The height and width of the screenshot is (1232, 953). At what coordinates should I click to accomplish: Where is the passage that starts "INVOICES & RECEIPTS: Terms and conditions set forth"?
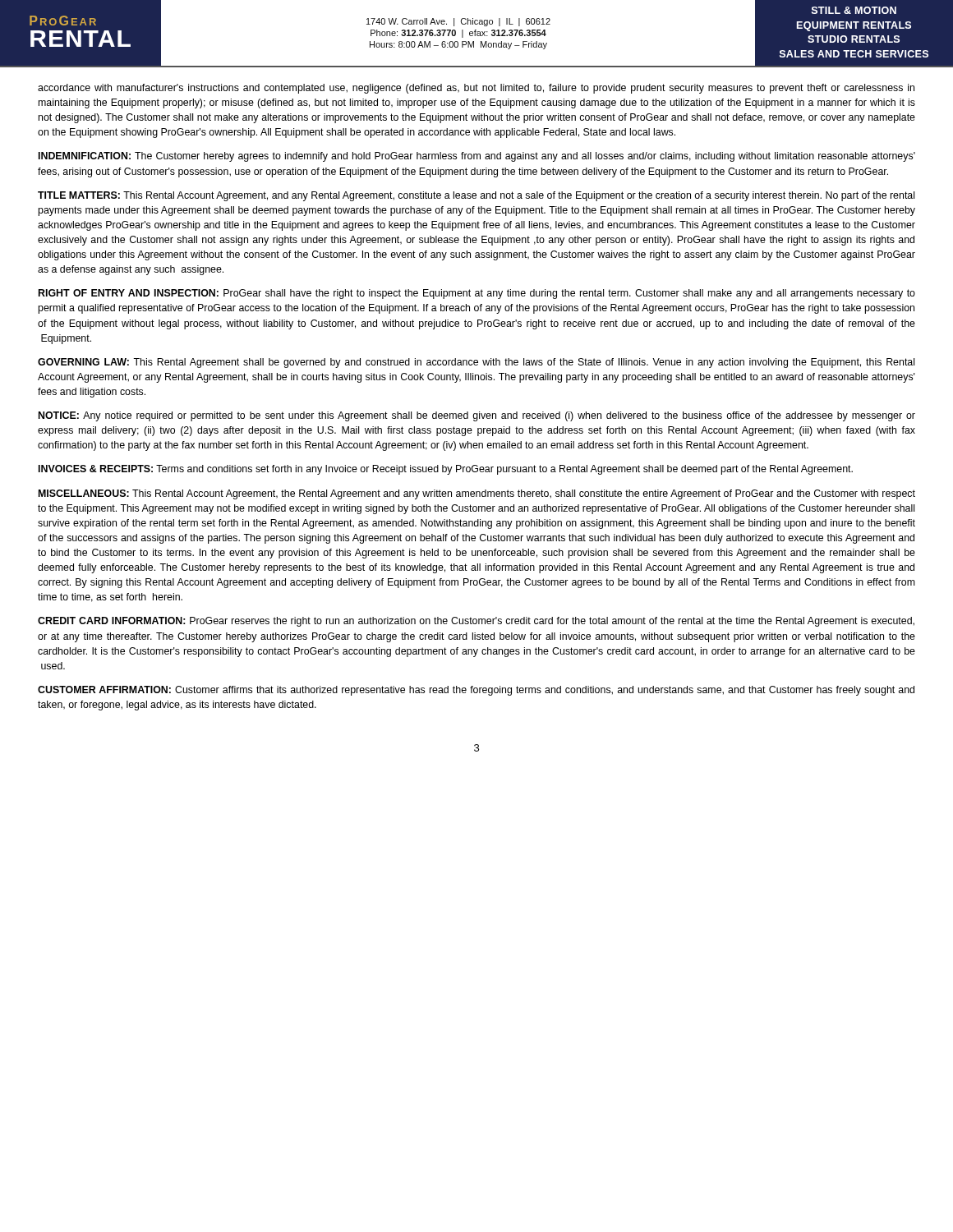point(446,469)
